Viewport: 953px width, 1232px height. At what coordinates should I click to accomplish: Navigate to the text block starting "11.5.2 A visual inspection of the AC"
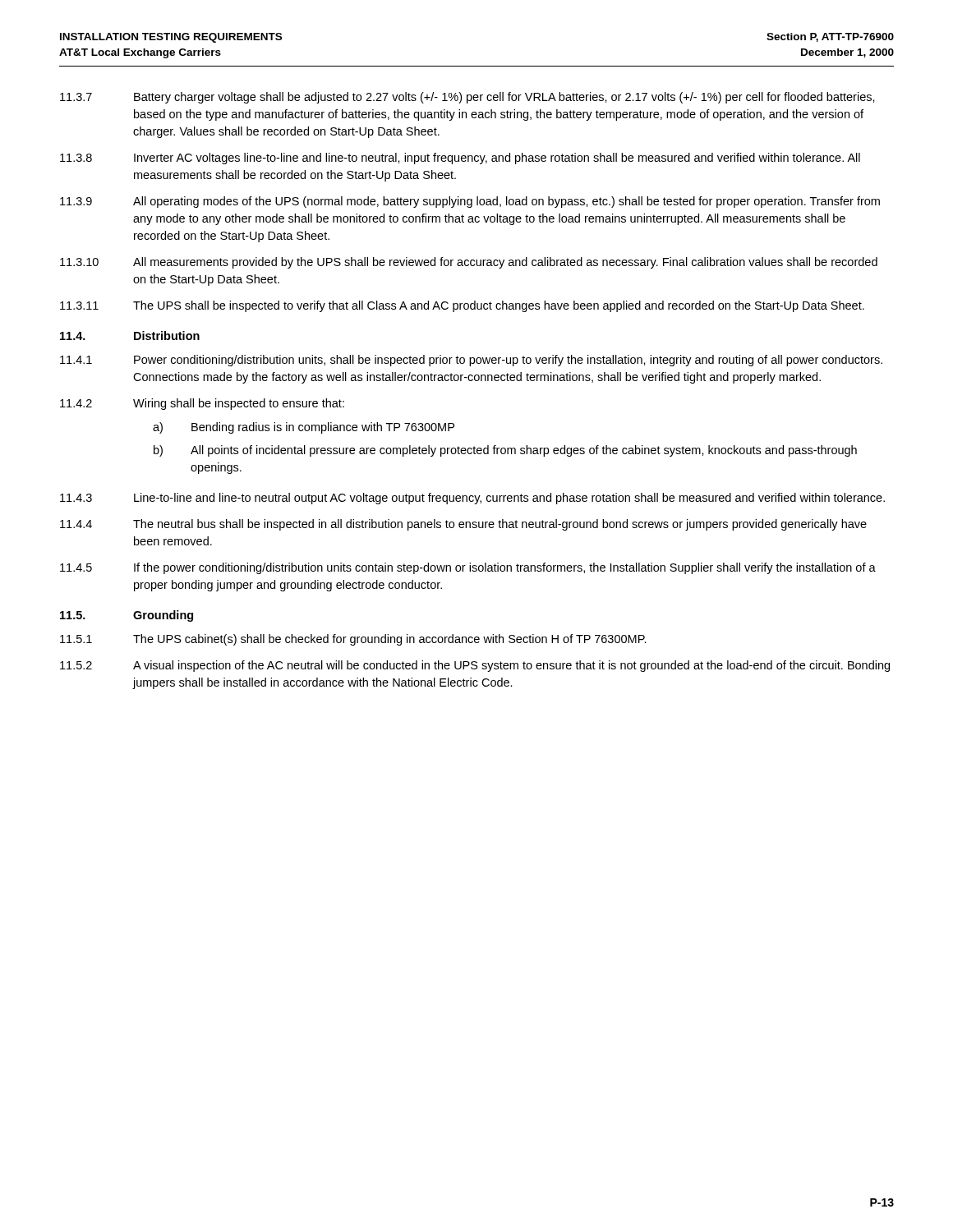[x=476, y=675]
